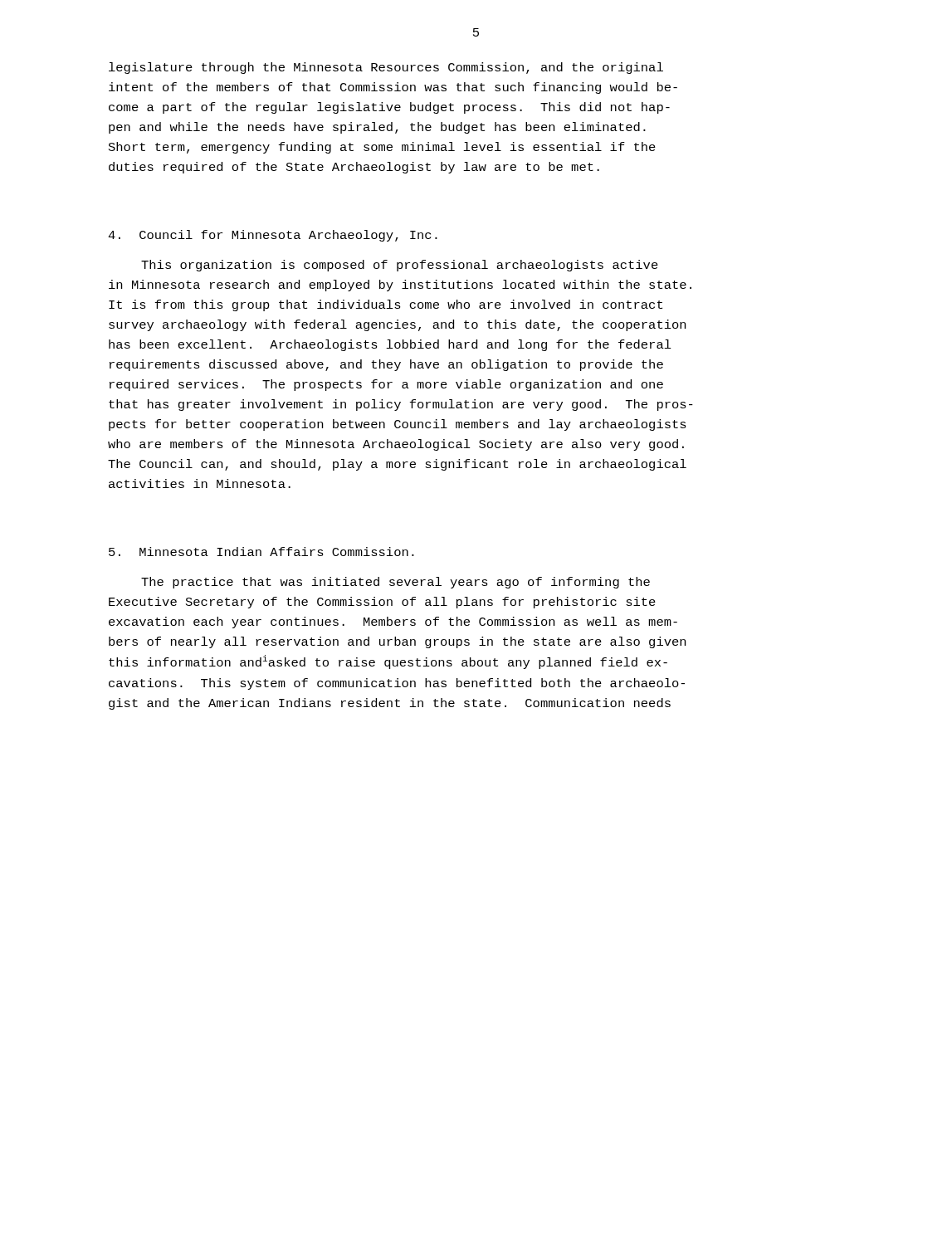Find the text block that reads "This organization is composed of professional"
The width and height of the screenshot is (952, 1245).
point(401,375)
